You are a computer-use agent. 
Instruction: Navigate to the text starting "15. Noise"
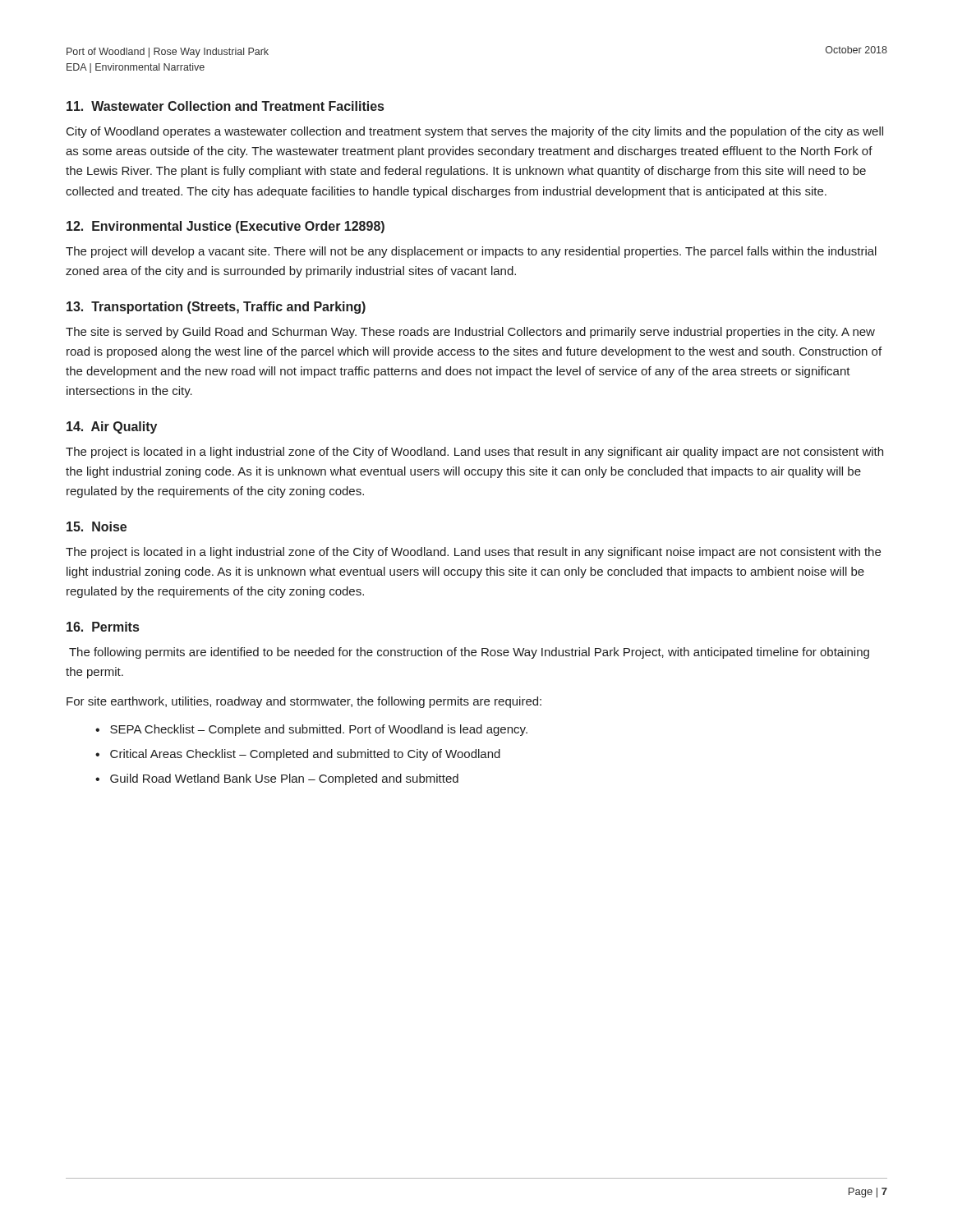click(x=96, y=527)
